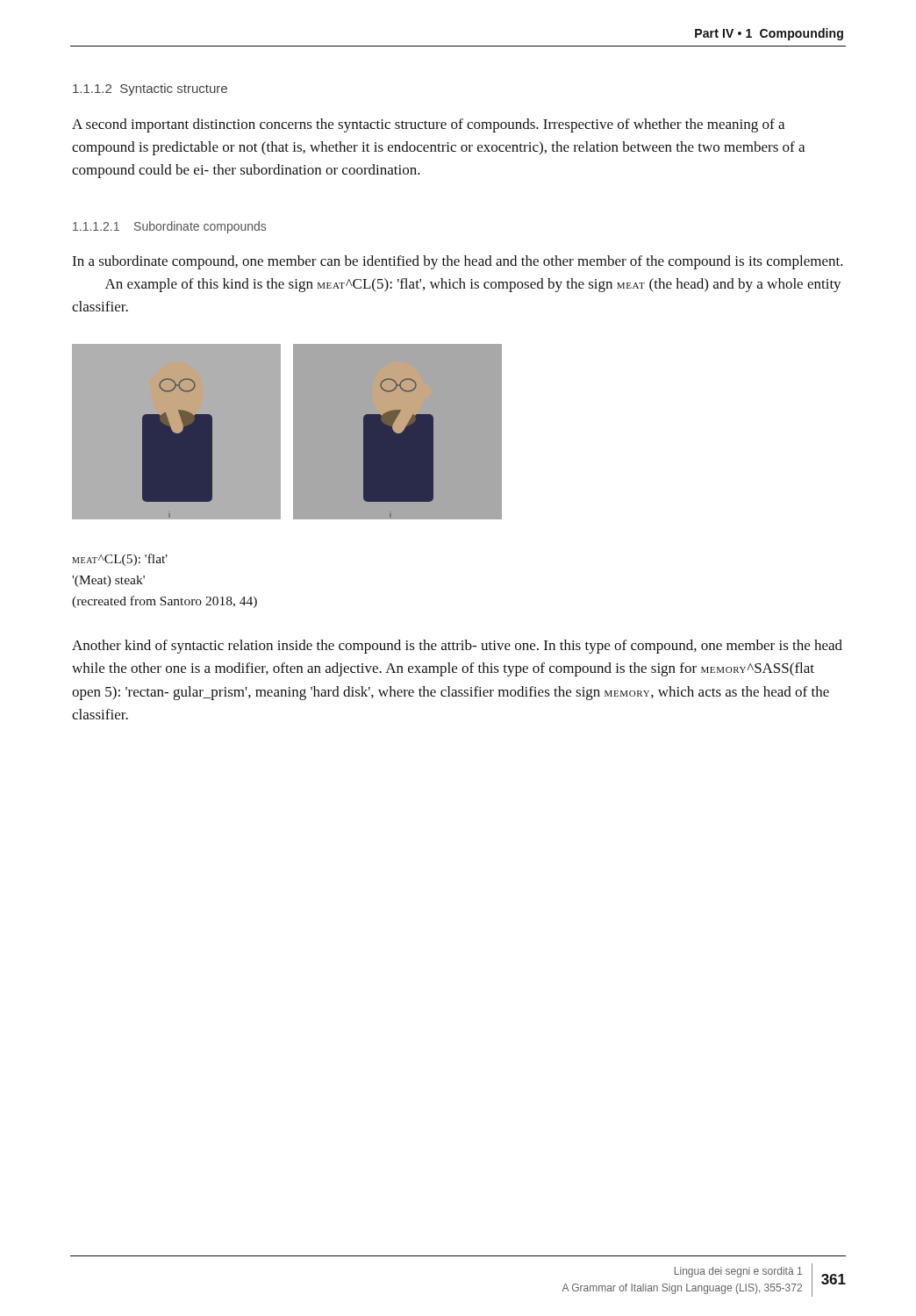Click the passage that begins "A second important distinction concerns the syntactic"
The width and height of the screenshot is (916, 1316).
click(438, 147)
